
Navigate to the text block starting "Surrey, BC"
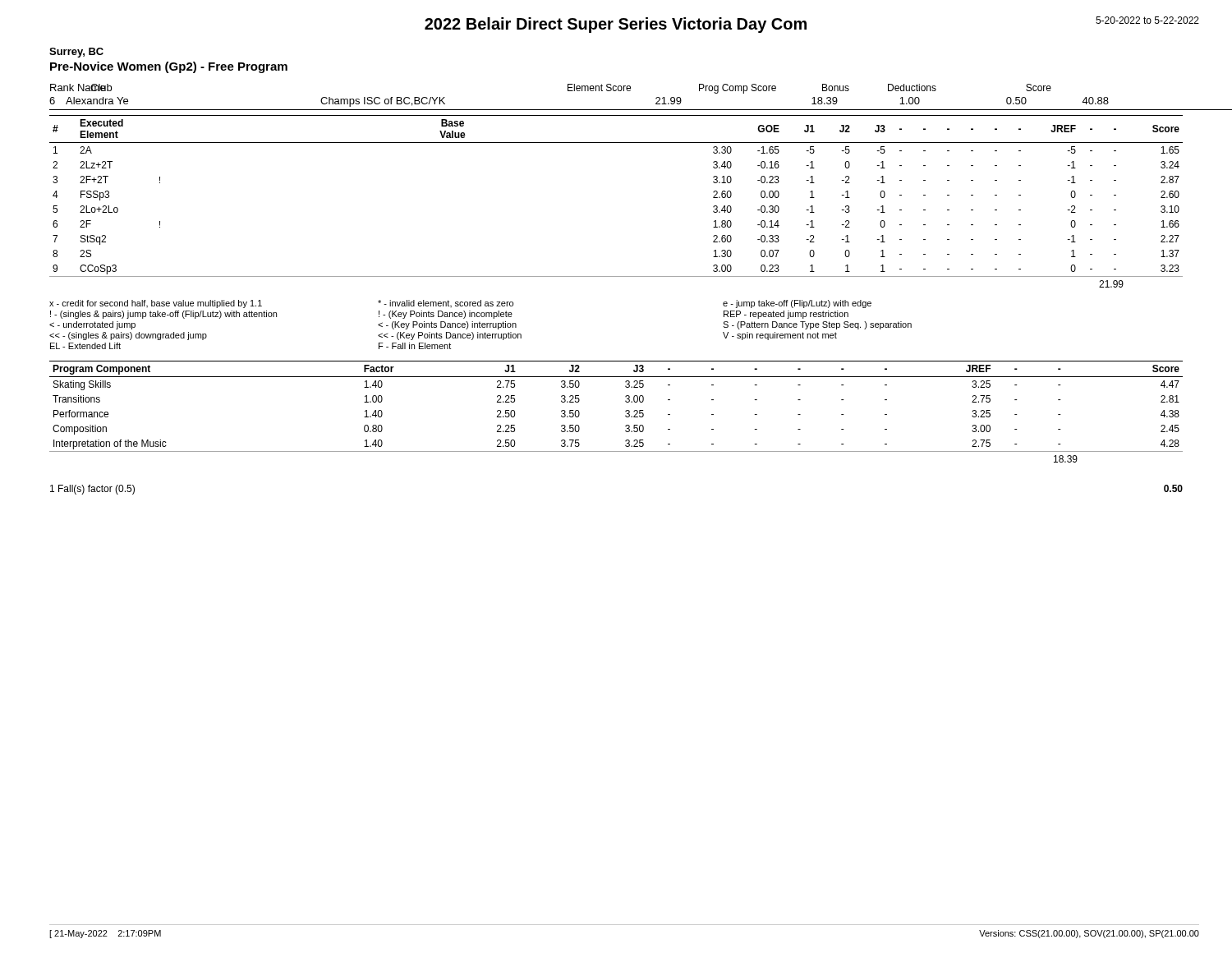[x=77, y=51]
